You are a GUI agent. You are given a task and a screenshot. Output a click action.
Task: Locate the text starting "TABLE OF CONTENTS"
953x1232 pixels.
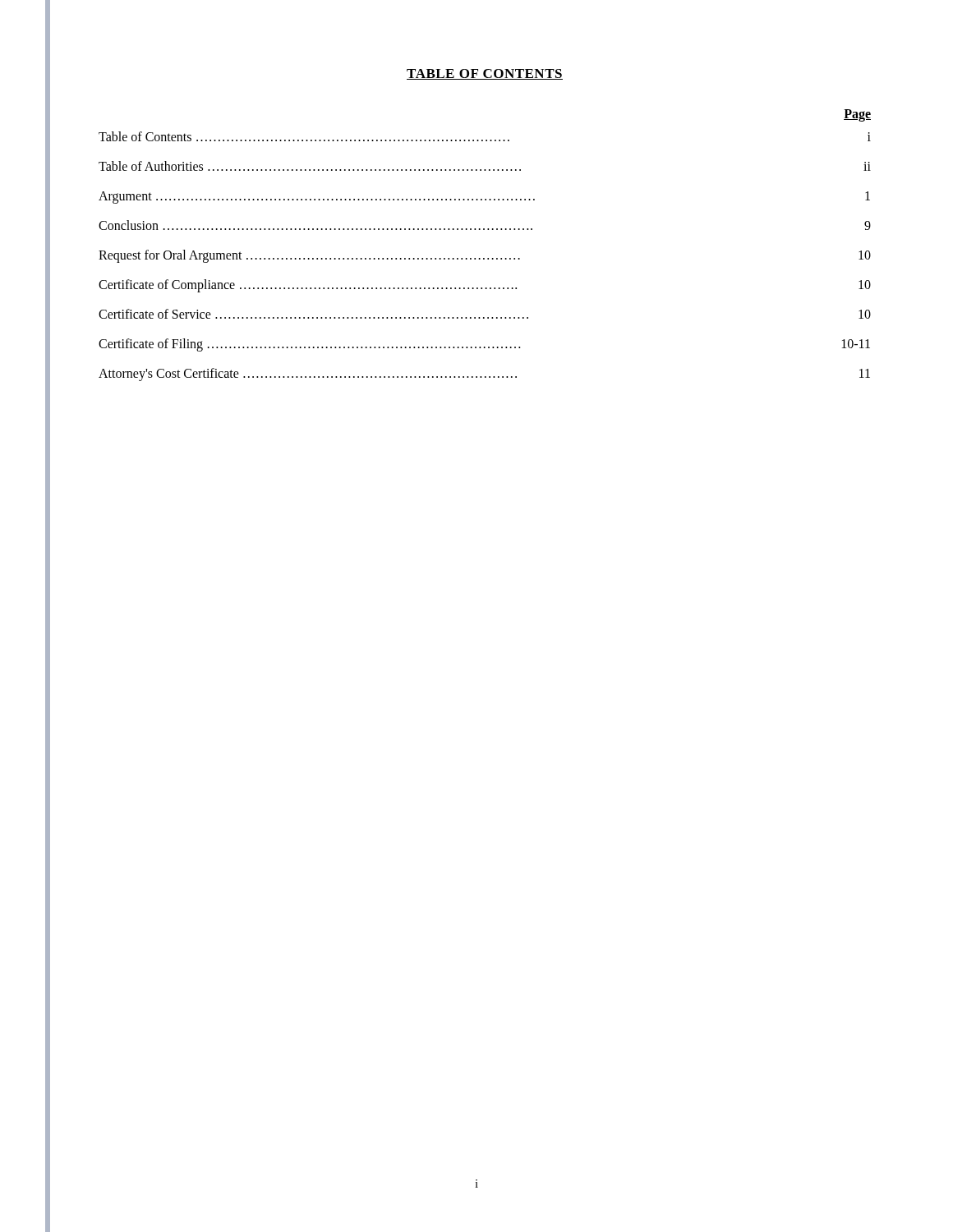click(x=485, y=74)
